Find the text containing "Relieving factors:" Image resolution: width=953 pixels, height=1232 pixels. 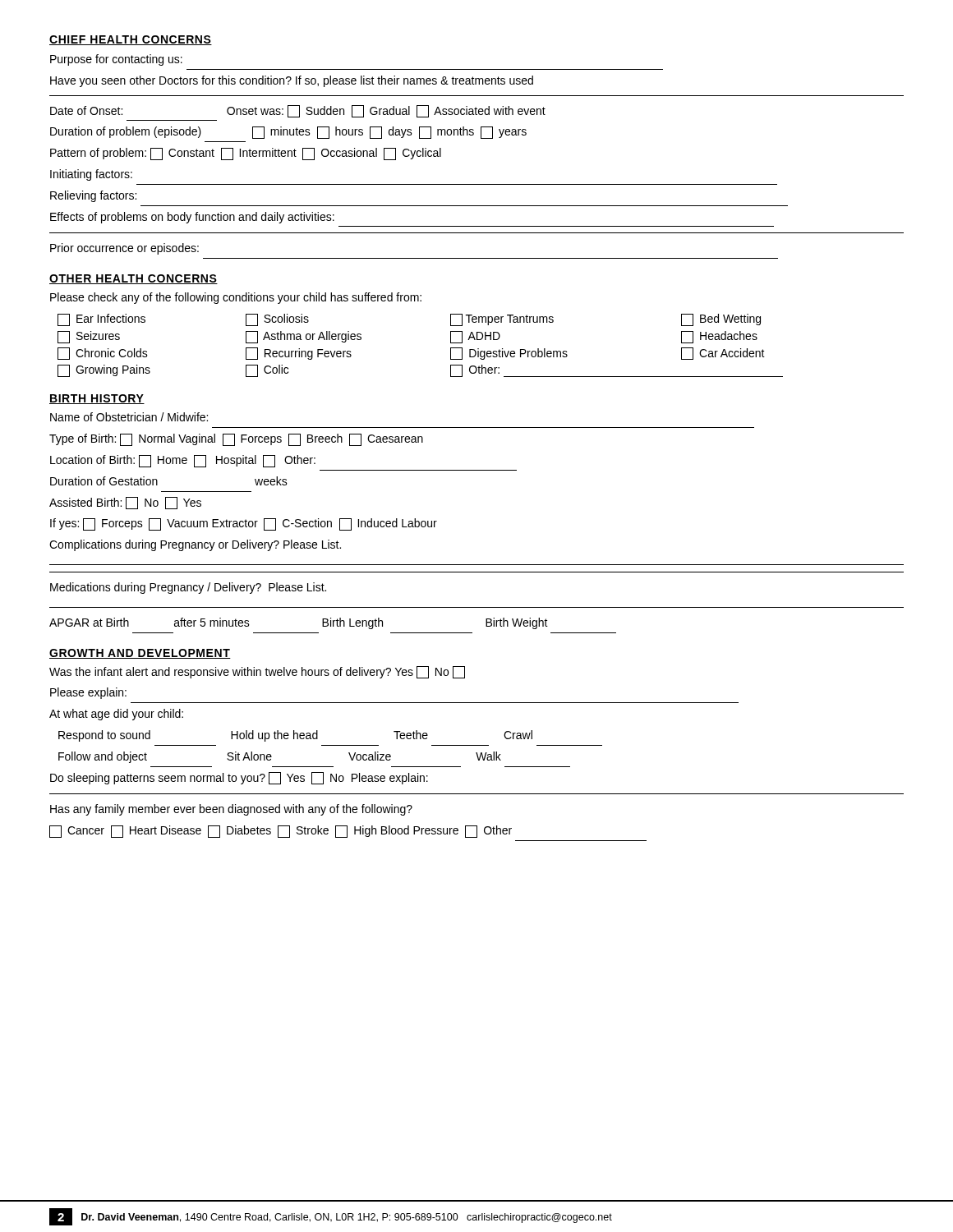pyautogui.click(x=419, y=197)
